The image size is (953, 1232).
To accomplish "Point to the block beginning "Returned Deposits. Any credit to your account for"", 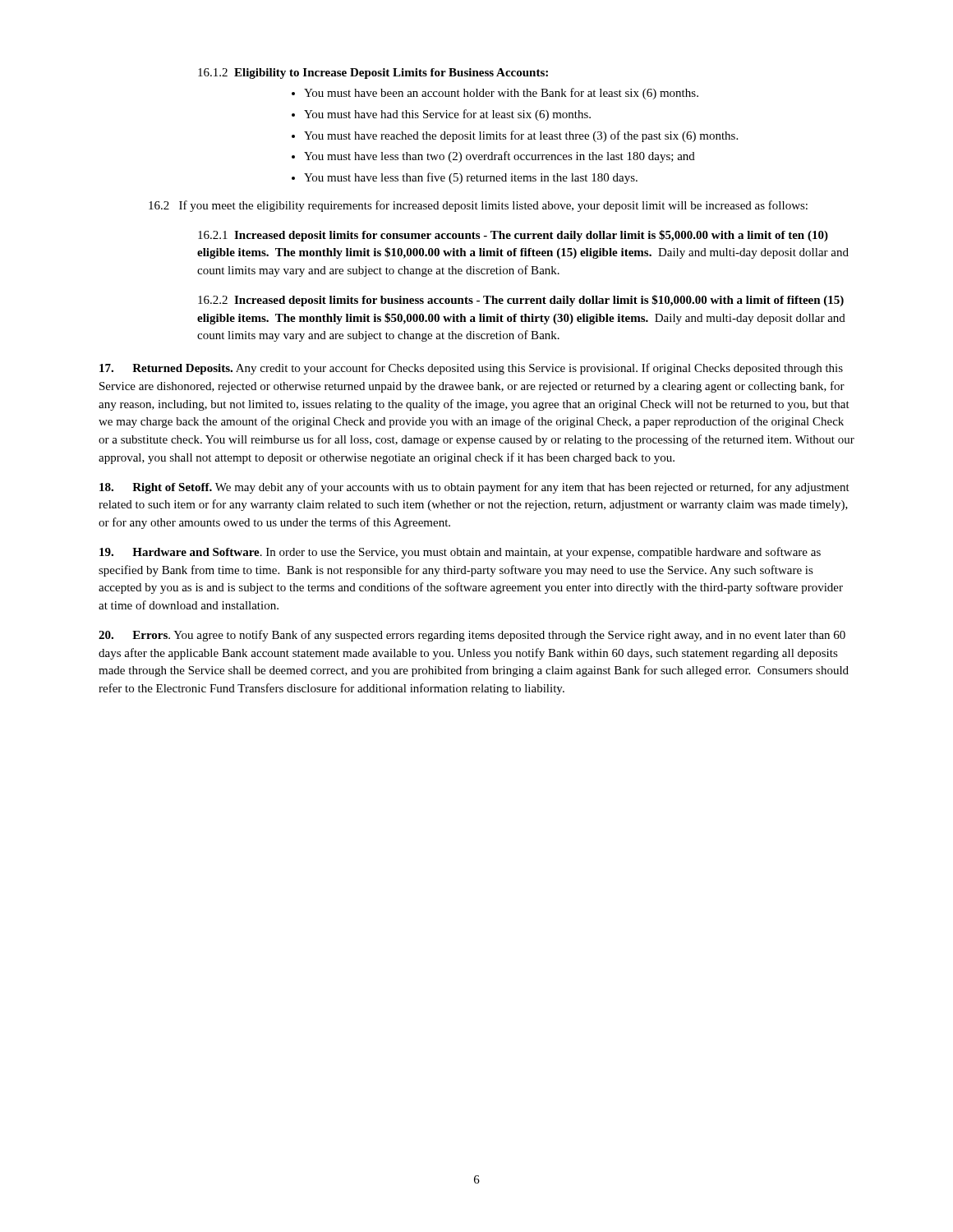I will 476,413.
